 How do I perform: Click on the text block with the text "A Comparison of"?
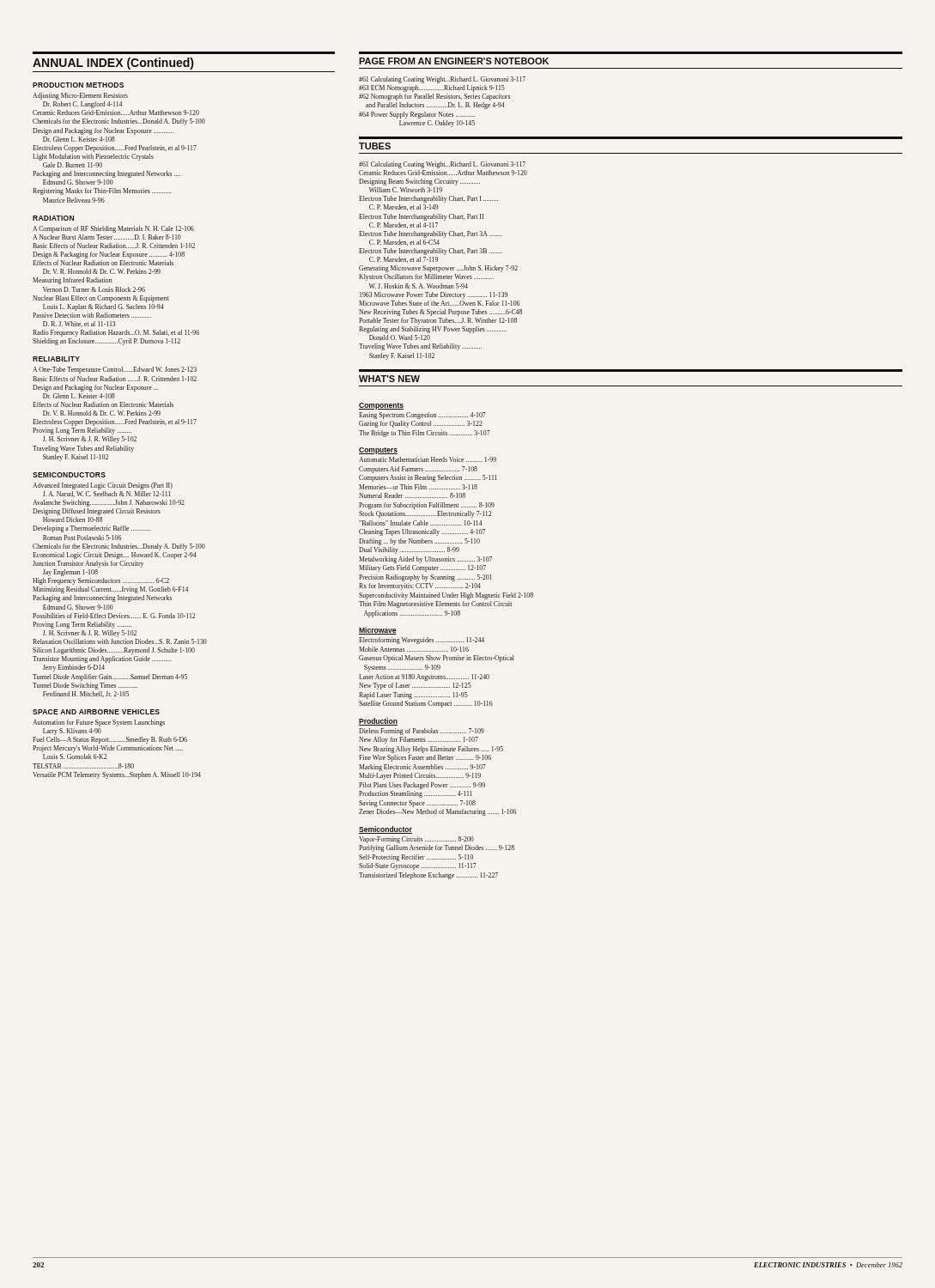tap(113, 229)
